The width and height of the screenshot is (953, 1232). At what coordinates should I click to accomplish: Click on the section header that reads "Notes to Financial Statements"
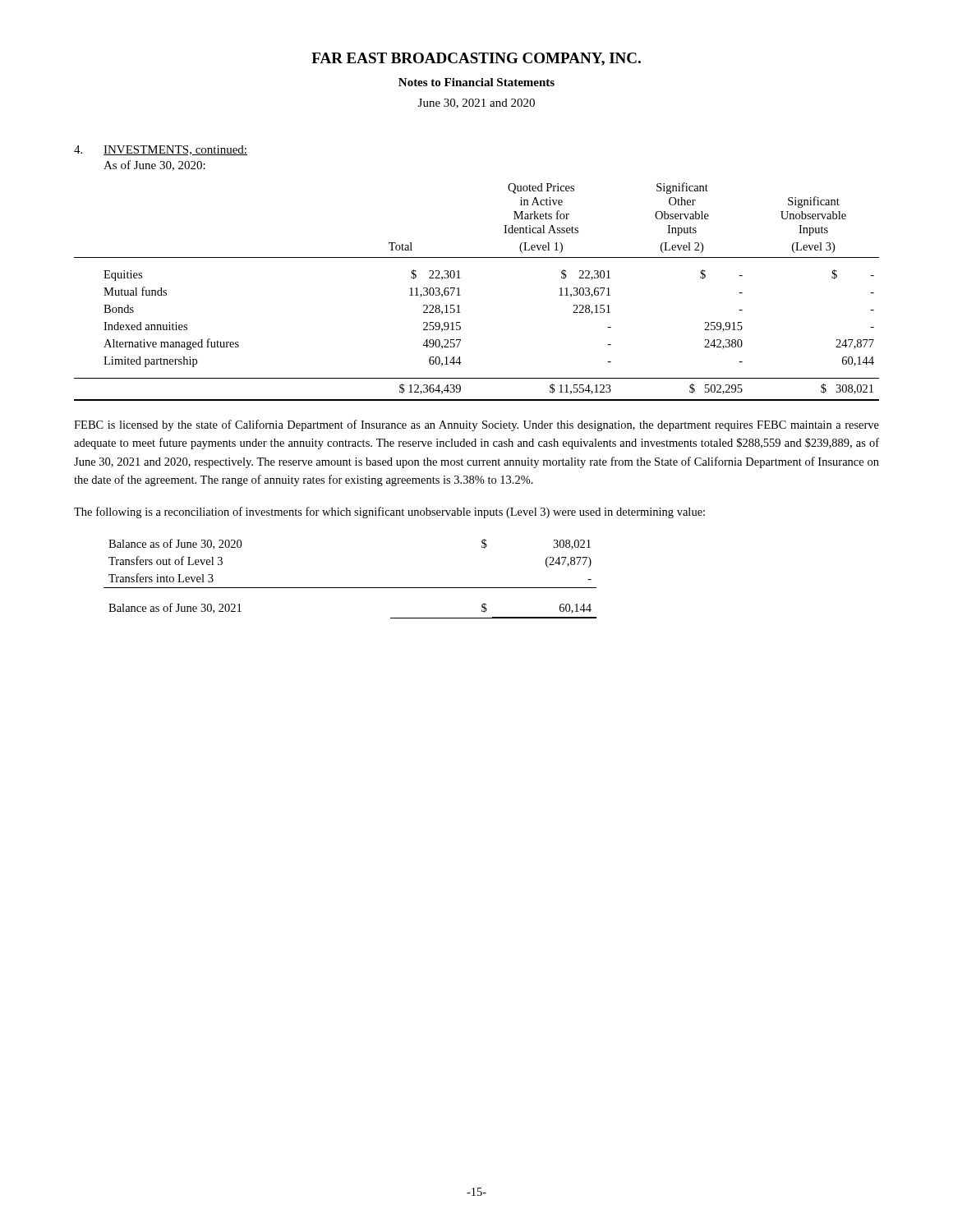click(x=476, y=82)
